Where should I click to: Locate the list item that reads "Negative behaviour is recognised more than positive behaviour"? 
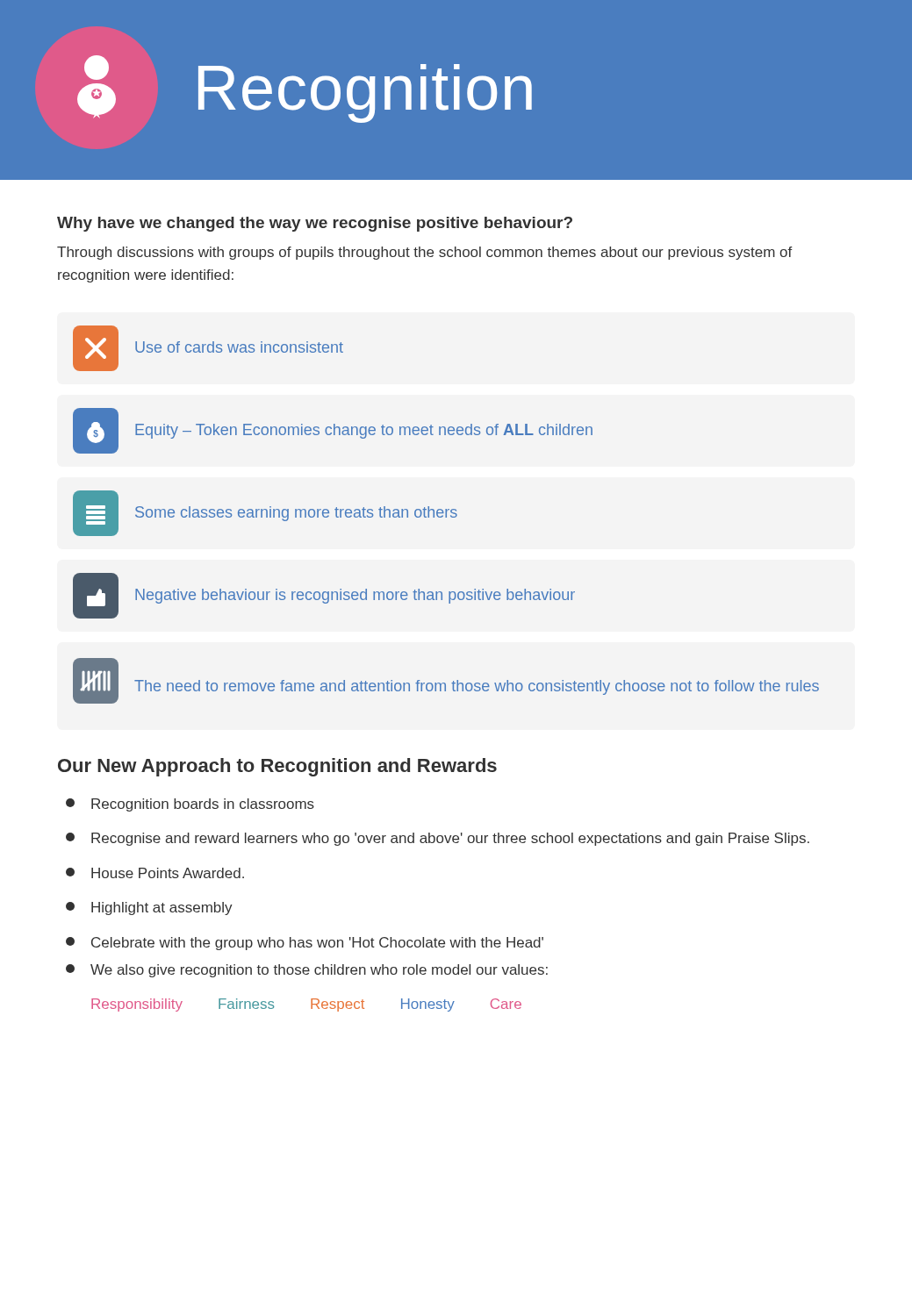[x=324, y=595]
